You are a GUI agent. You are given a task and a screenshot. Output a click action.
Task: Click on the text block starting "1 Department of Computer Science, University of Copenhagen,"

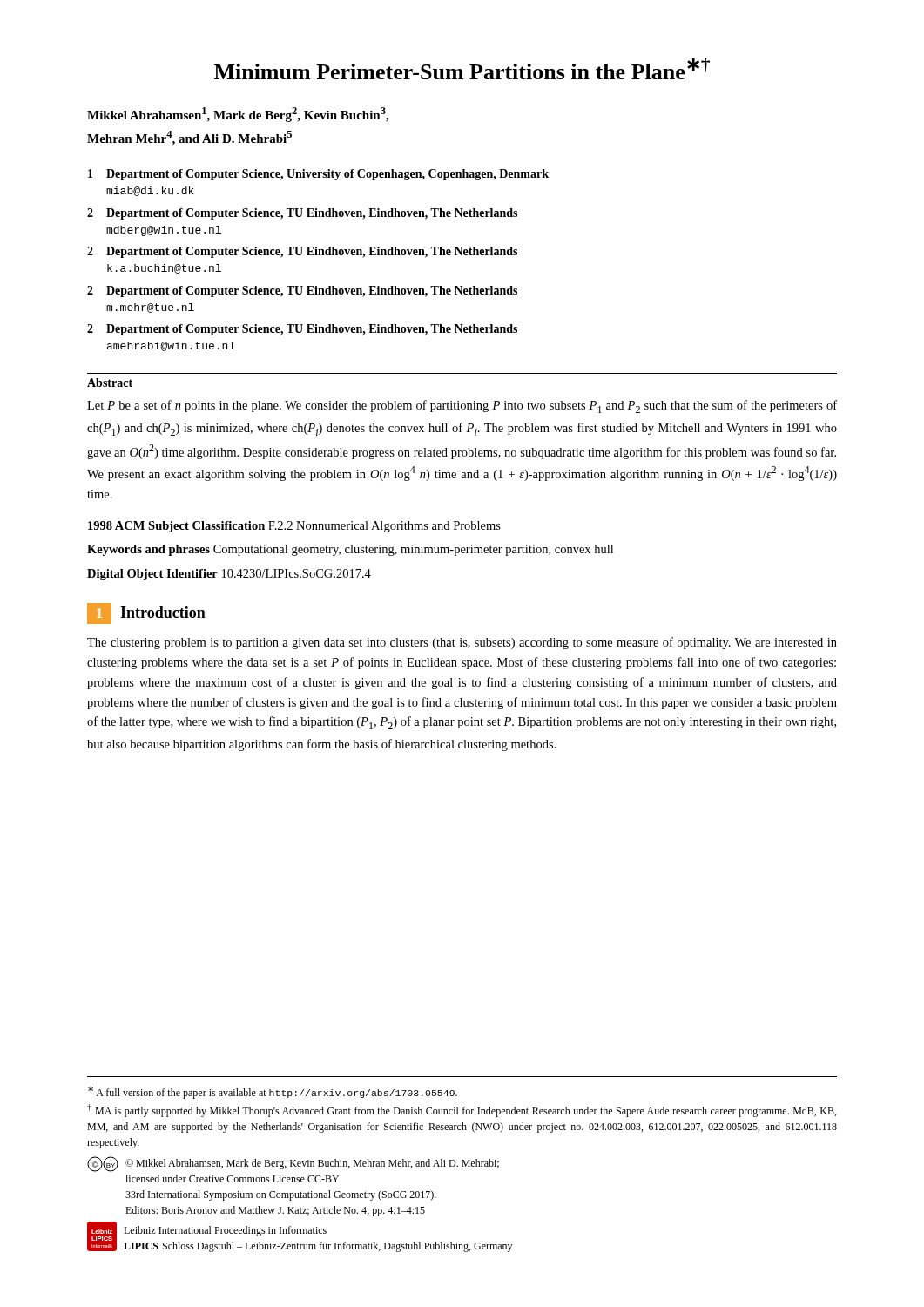pos(462,183)
